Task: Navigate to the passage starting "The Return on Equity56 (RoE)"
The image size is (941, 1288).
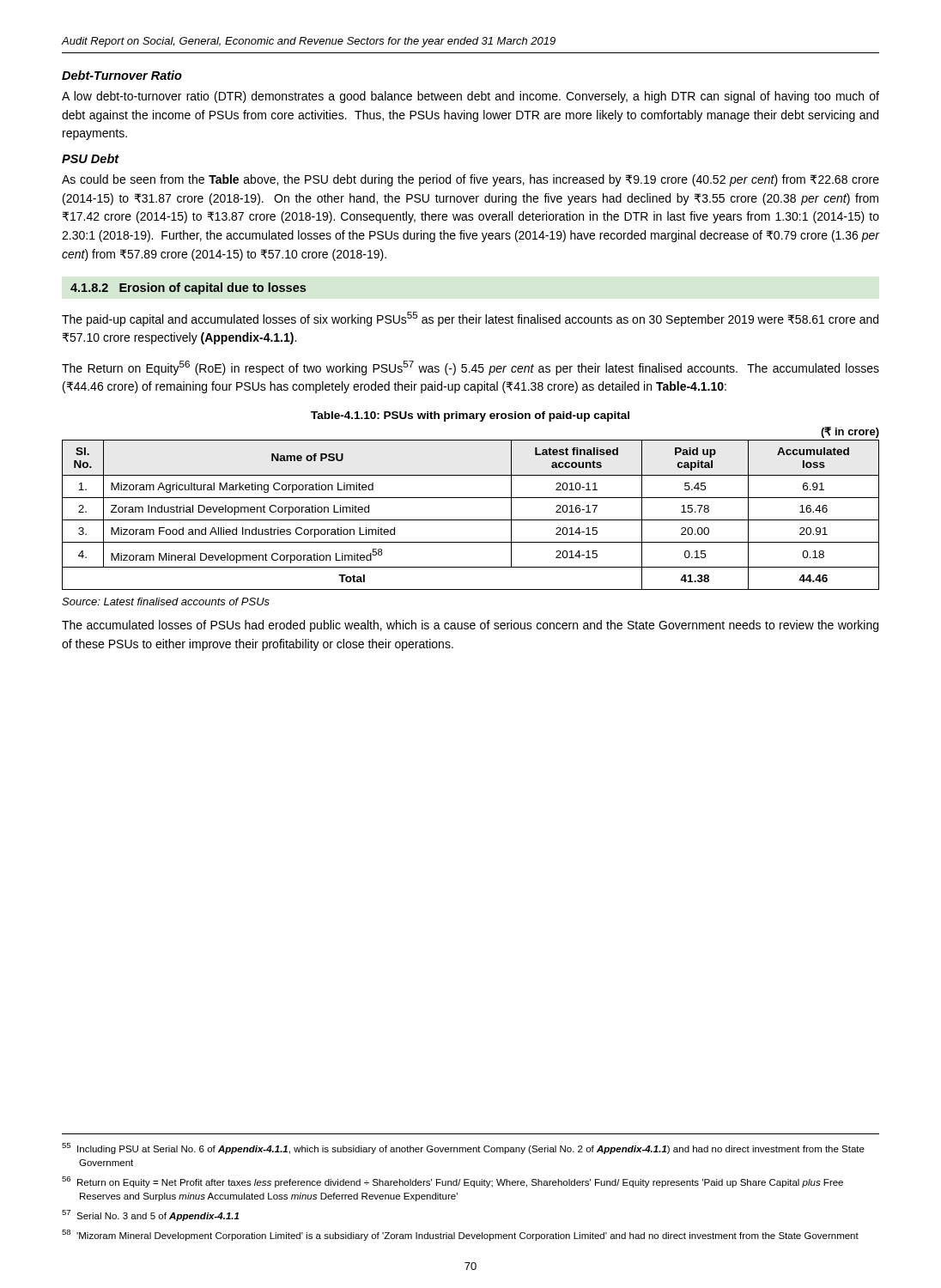Action: pyautogui.click(x=470, y=375)
